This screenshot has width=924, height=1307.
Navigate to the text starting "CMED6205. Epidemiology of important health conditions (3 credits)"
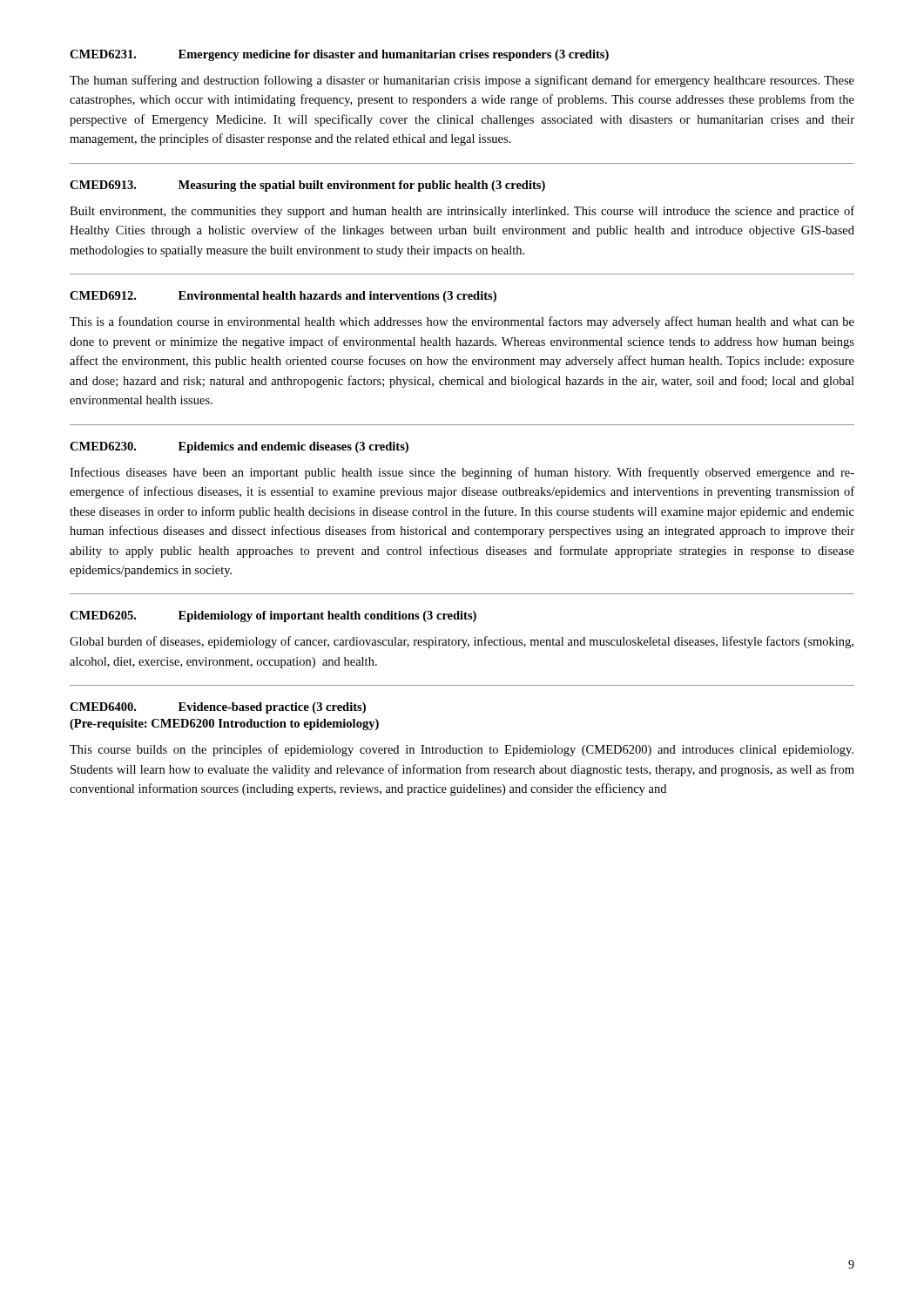[273, 616]
